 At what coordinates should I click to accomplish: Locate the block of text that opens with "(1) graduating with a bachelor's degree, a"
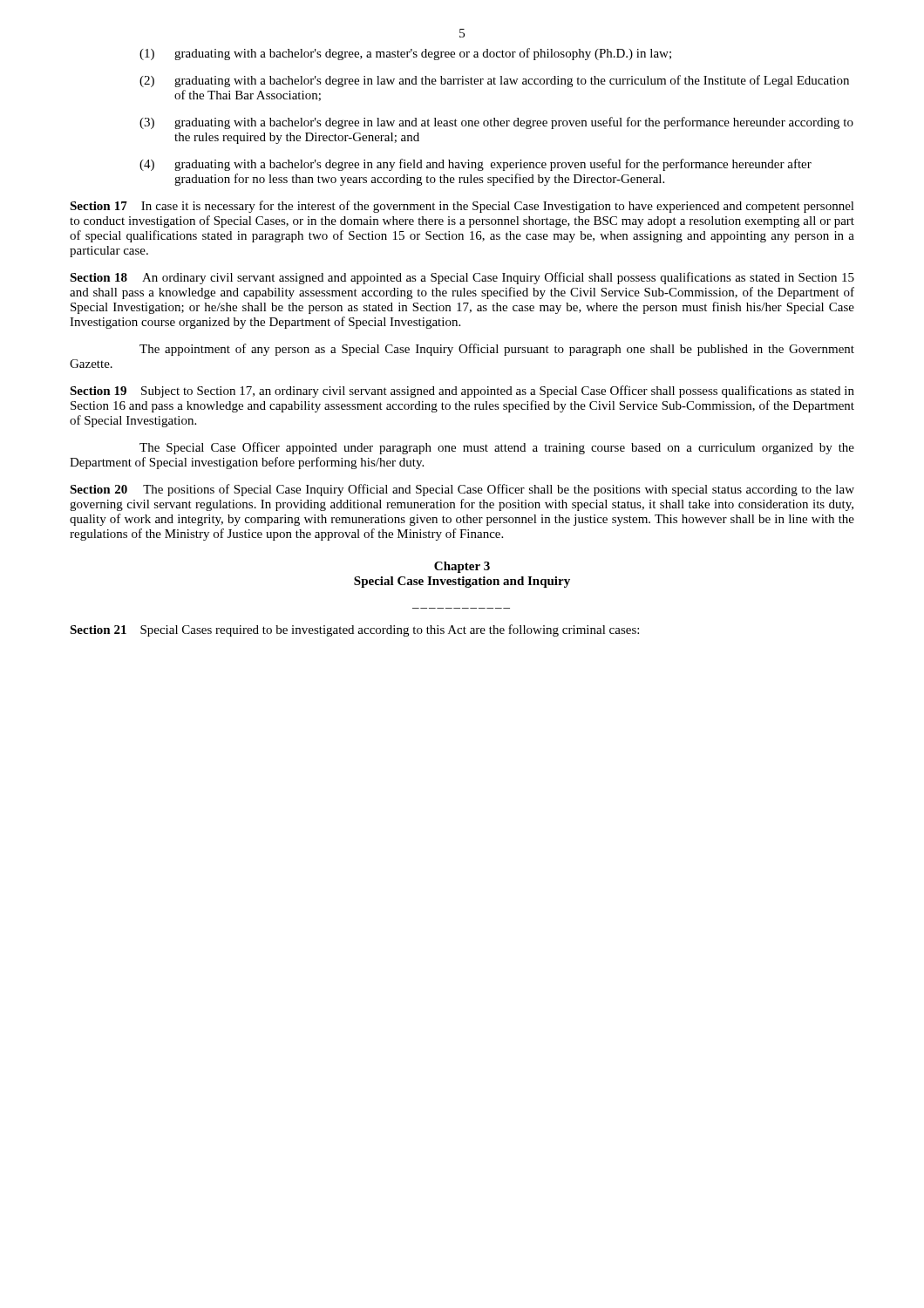(x=462, y=54)
